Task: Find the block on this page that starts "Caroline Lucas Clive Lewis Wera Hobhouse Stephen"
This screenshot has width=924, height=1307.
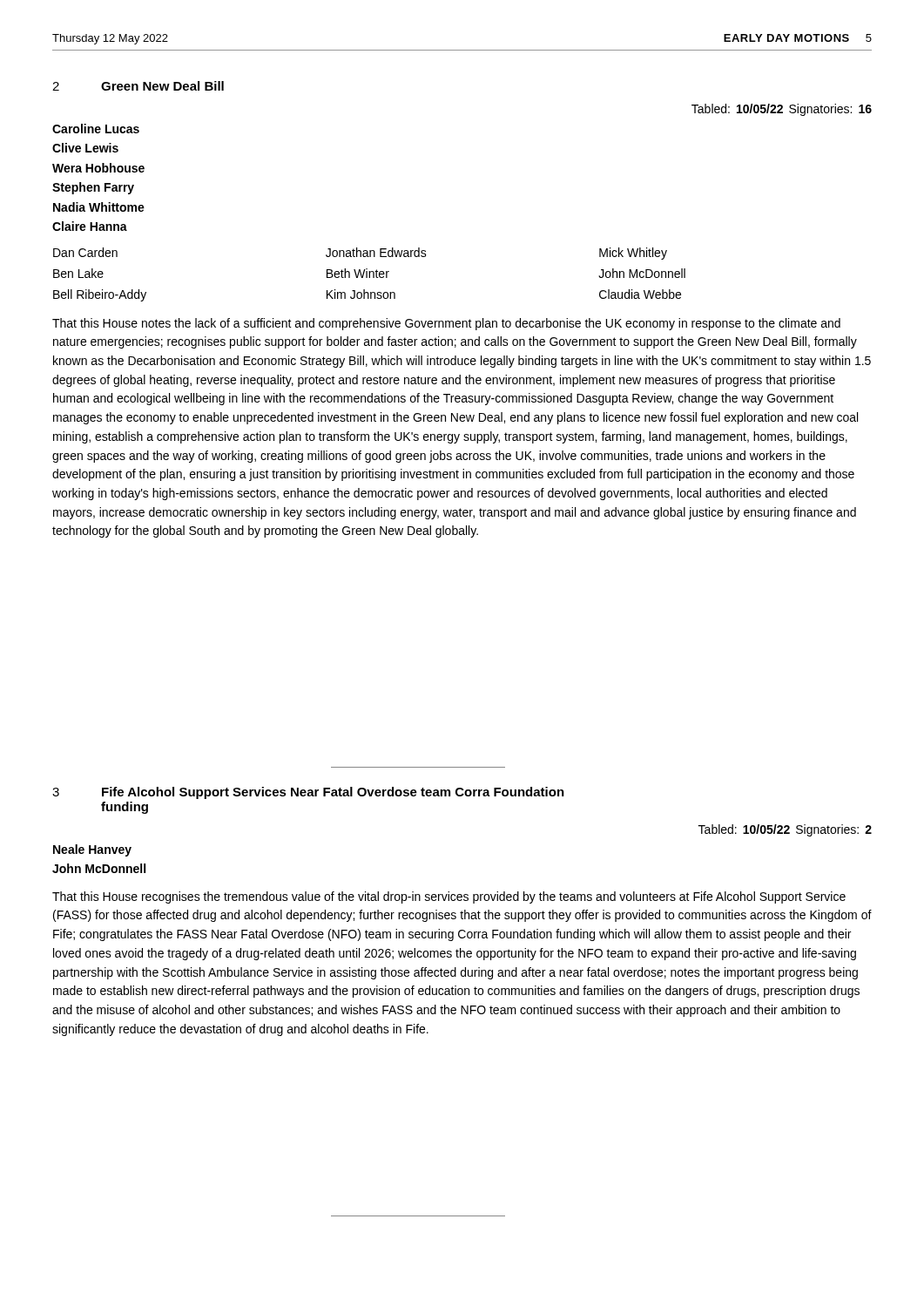Action: pyautogui.click(x=99, y=178)
